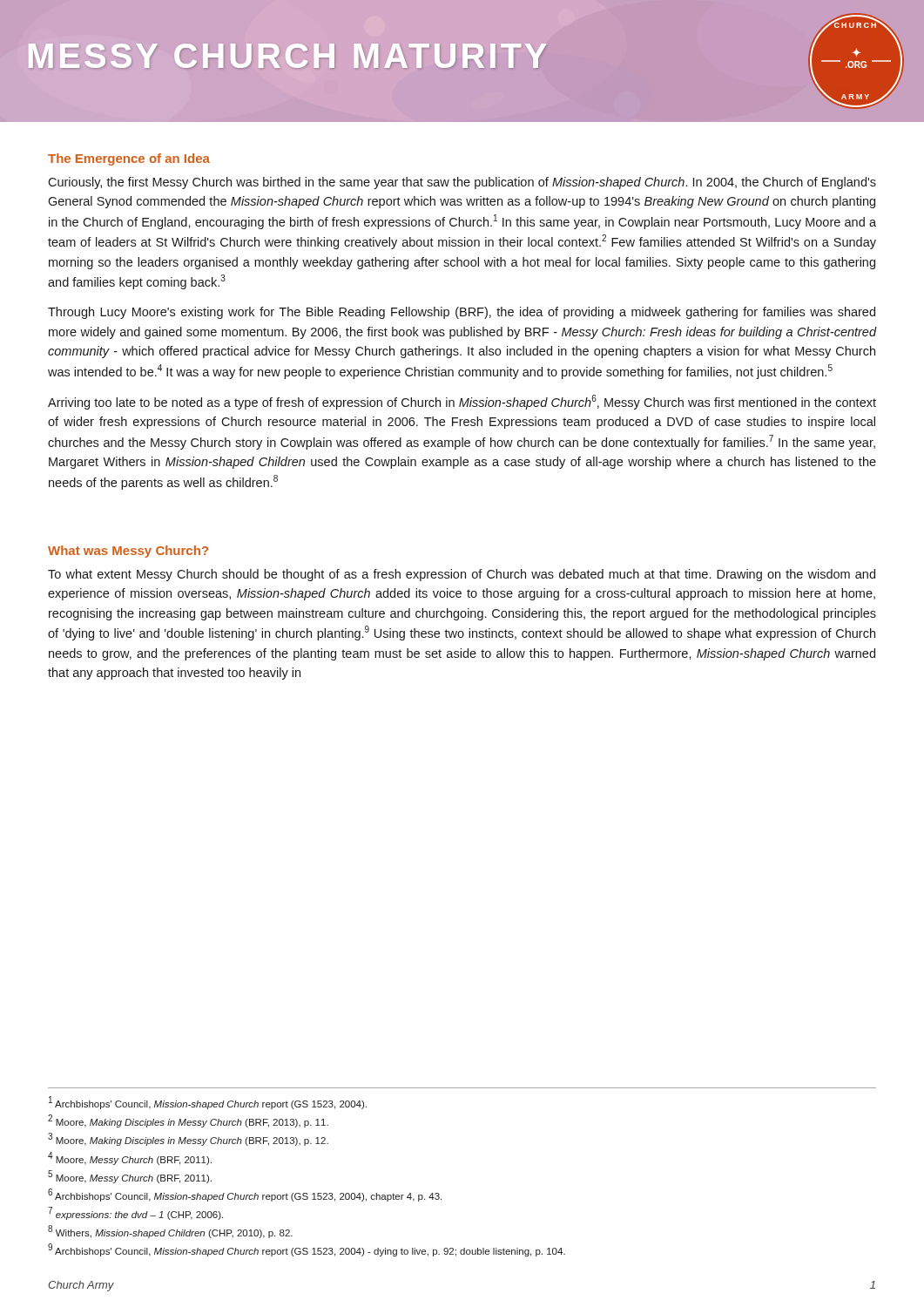This screenshot has width=924, height=1307.
Task: Where is the passage that starts "9 Archbishops' Council, Mission-shaped Church"?
Action: tap(307, 1249)
